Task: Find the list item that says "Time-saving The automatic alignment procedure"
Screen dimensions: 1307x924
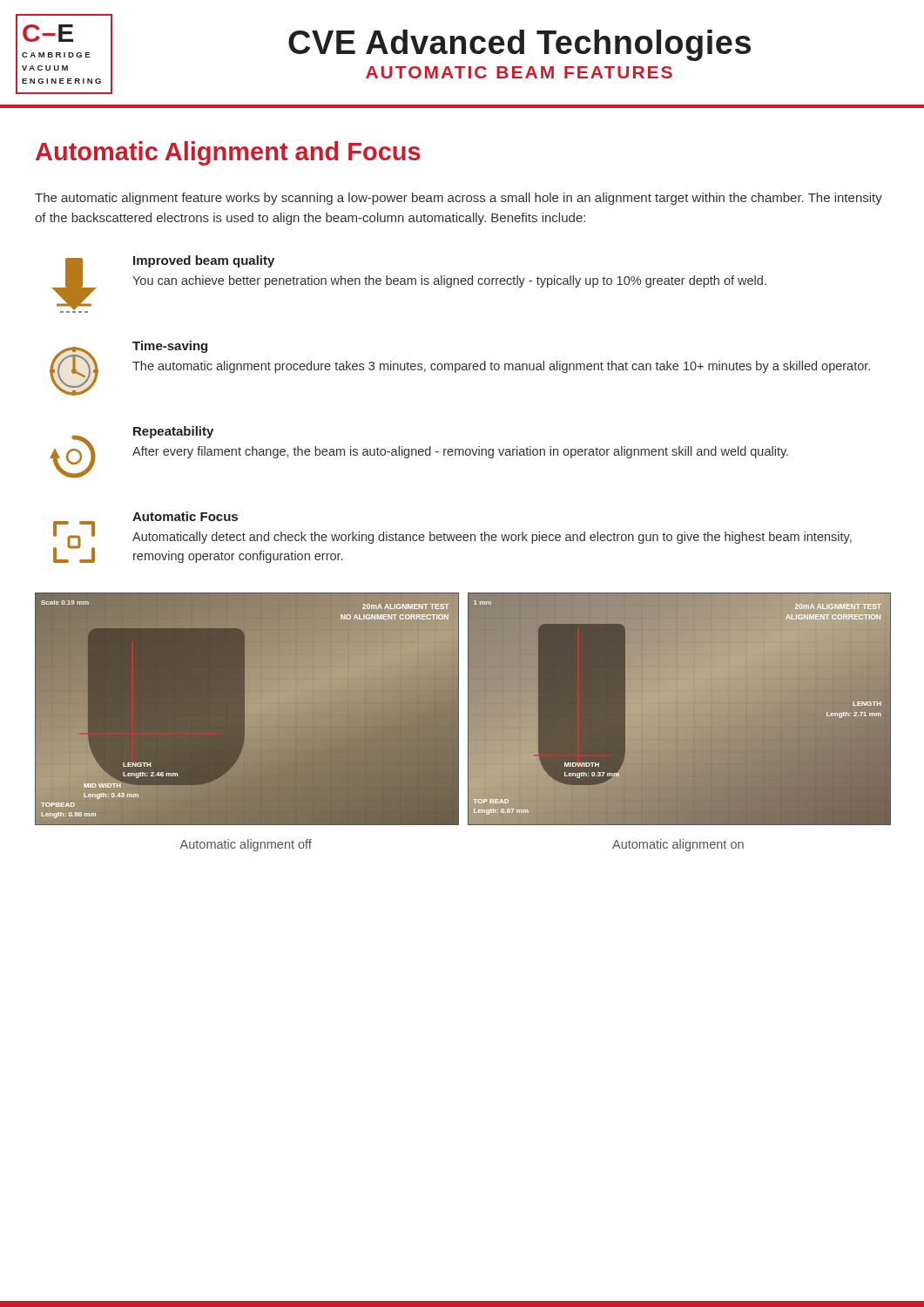Action: [x=462, y=370]
